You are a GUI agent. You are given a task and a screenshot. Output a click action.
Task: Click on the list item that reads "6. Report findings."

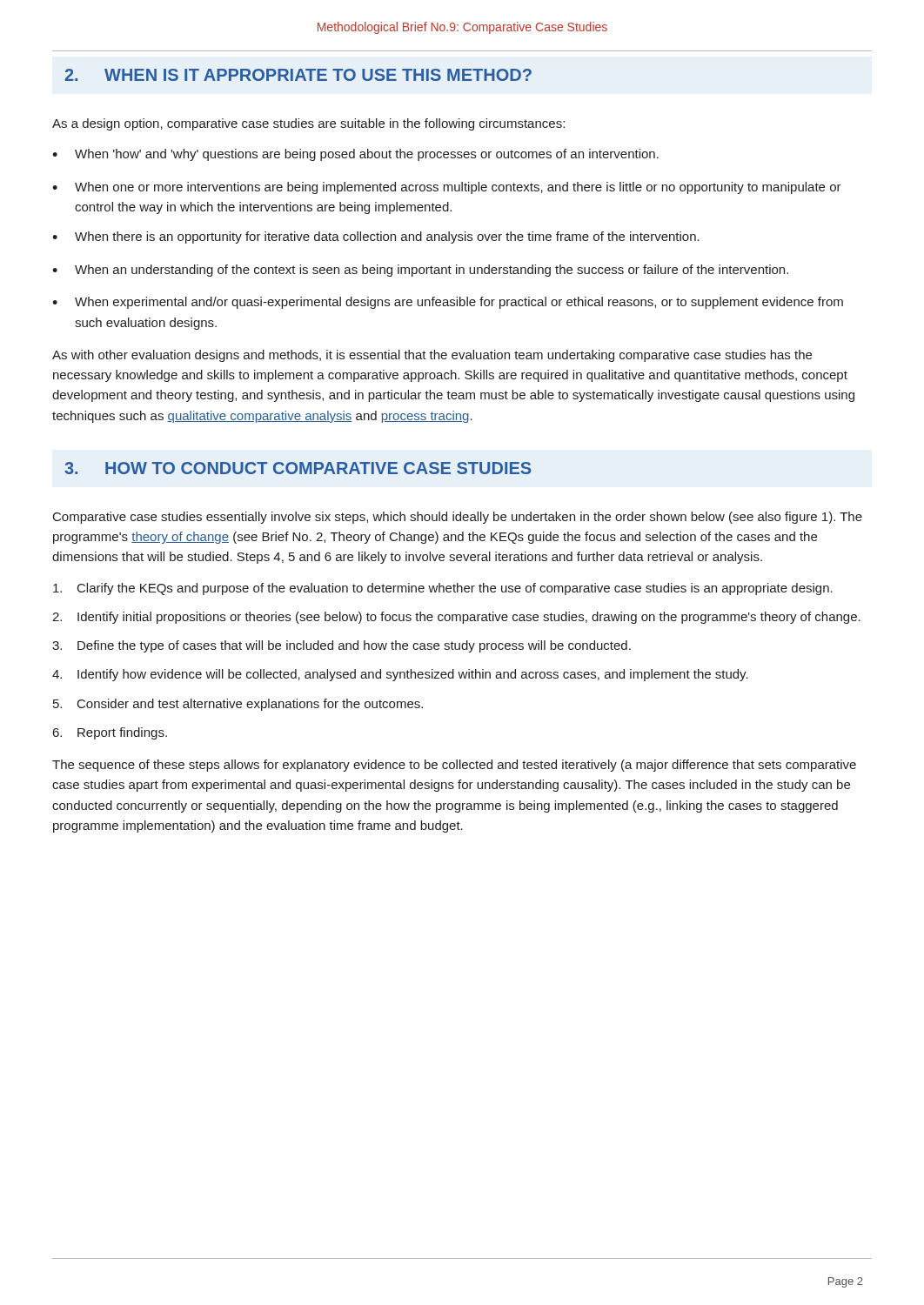click(x=110, y=732)
